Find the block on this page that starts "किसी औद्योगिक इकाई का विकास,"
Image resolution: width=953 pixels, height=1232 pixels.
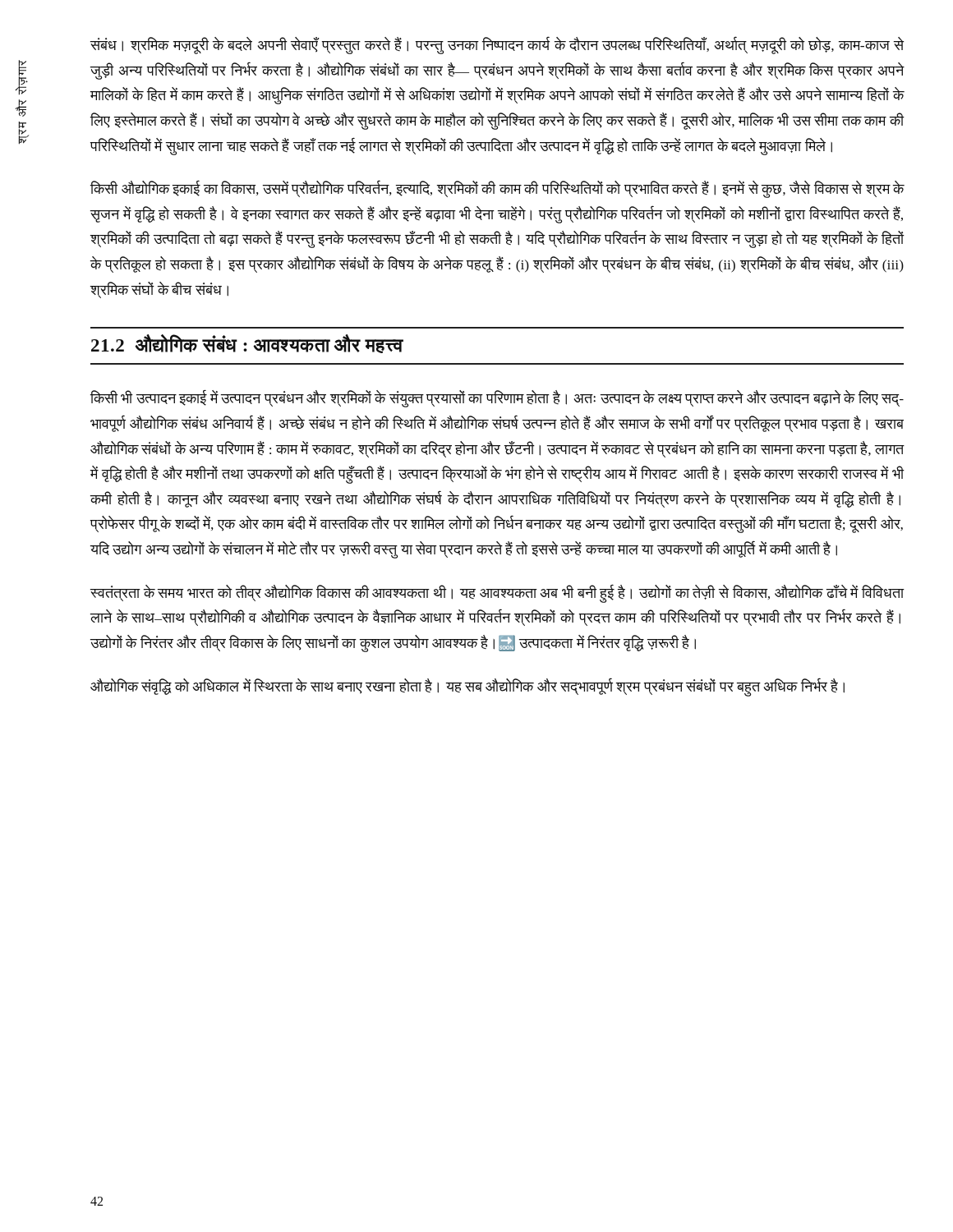497,239
